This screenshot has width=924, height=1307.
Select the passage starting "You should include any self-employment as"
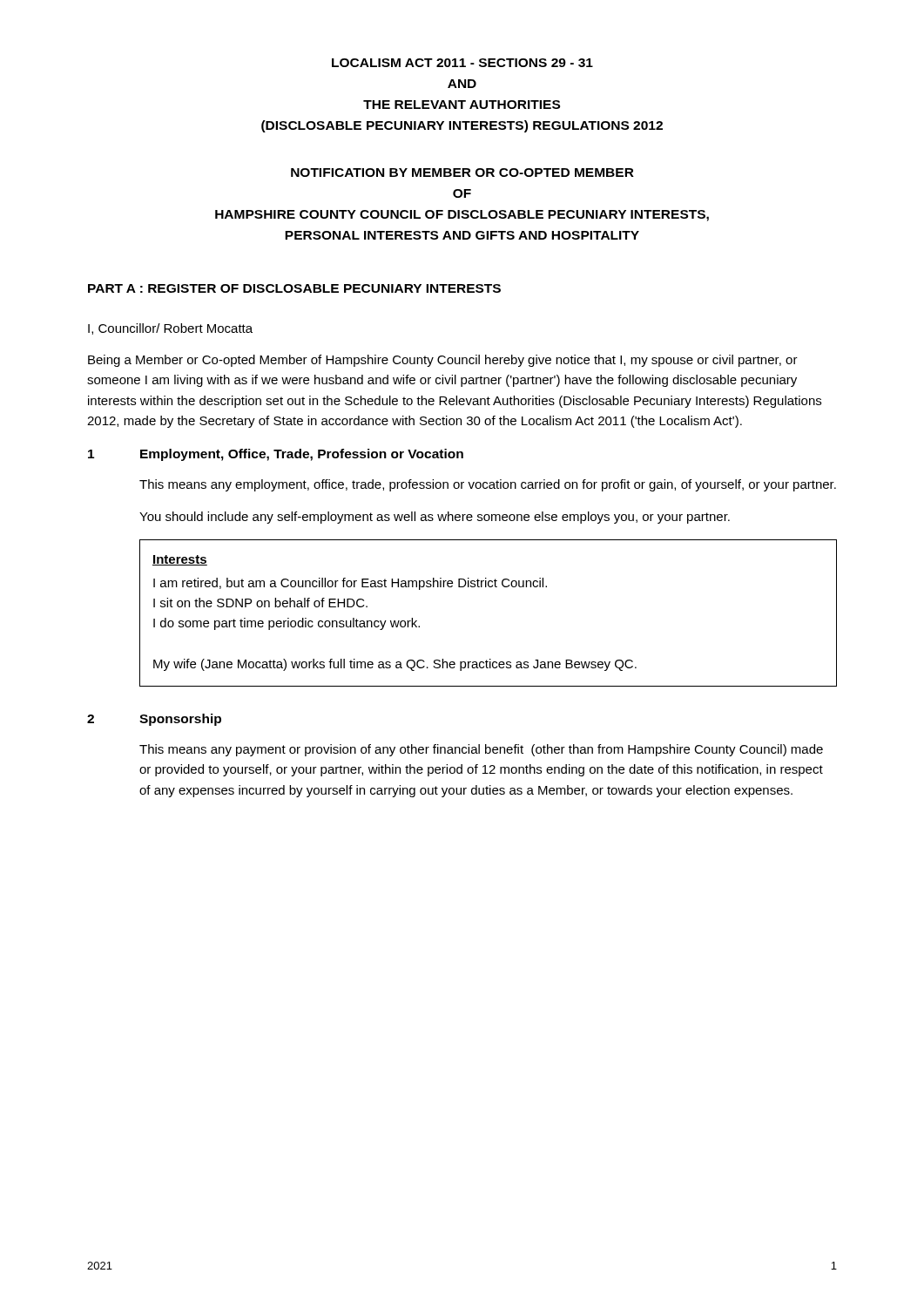pos(435,517)
